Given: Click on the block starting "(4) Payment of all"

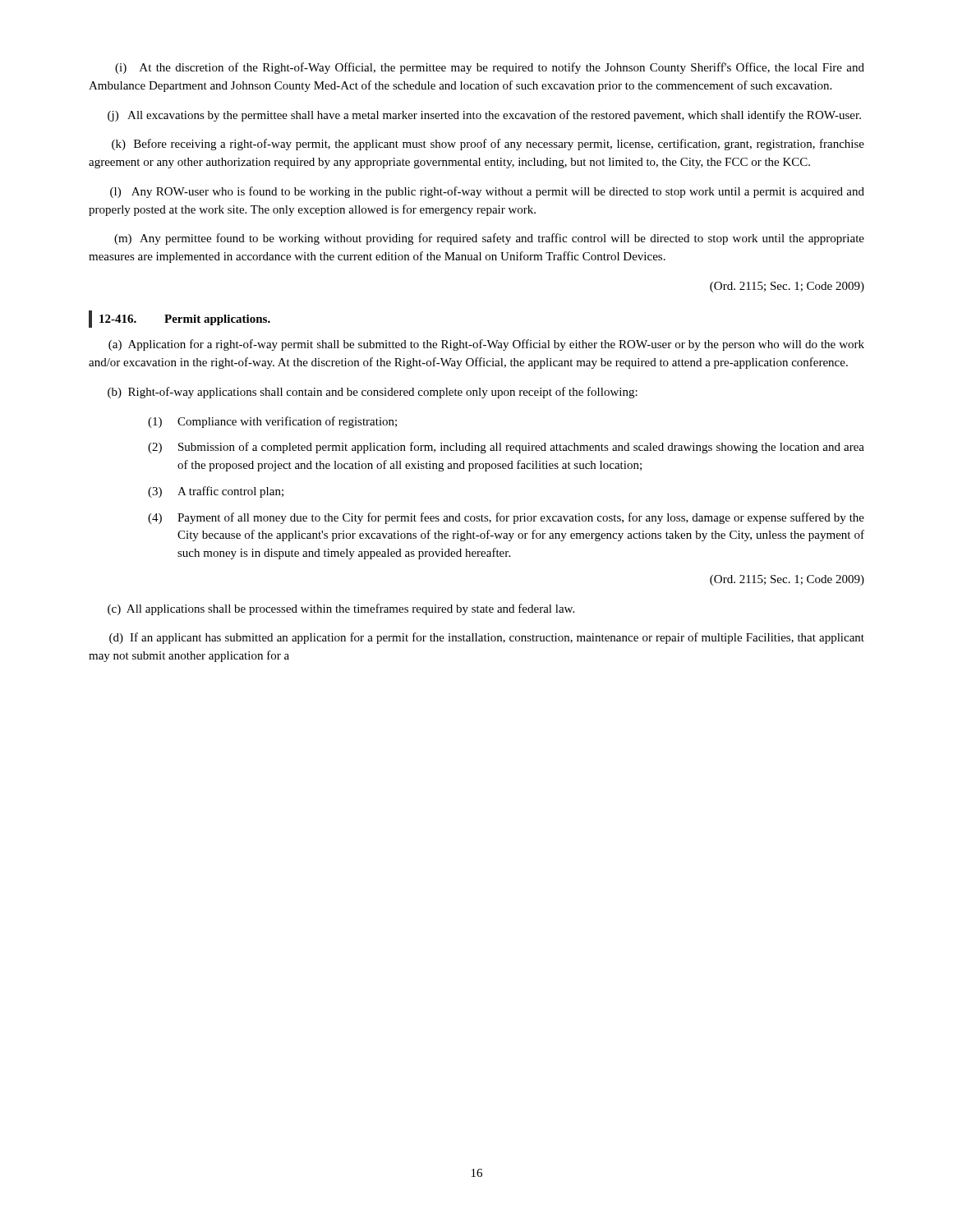Looking at the screenshot, I should (x=506, y=536).
